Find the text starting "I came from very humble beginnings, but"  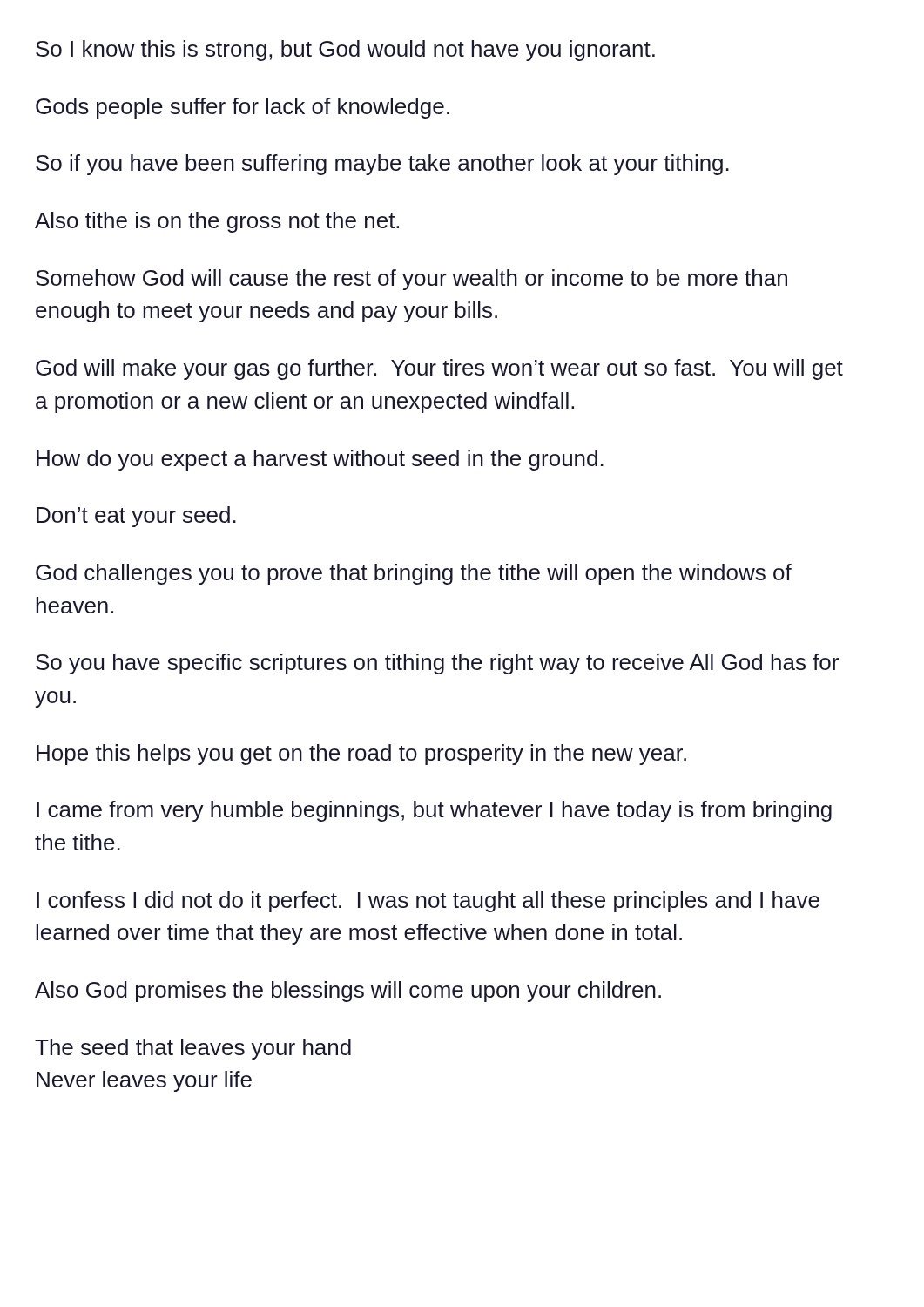pyautogui.click(x=434, y=826)
